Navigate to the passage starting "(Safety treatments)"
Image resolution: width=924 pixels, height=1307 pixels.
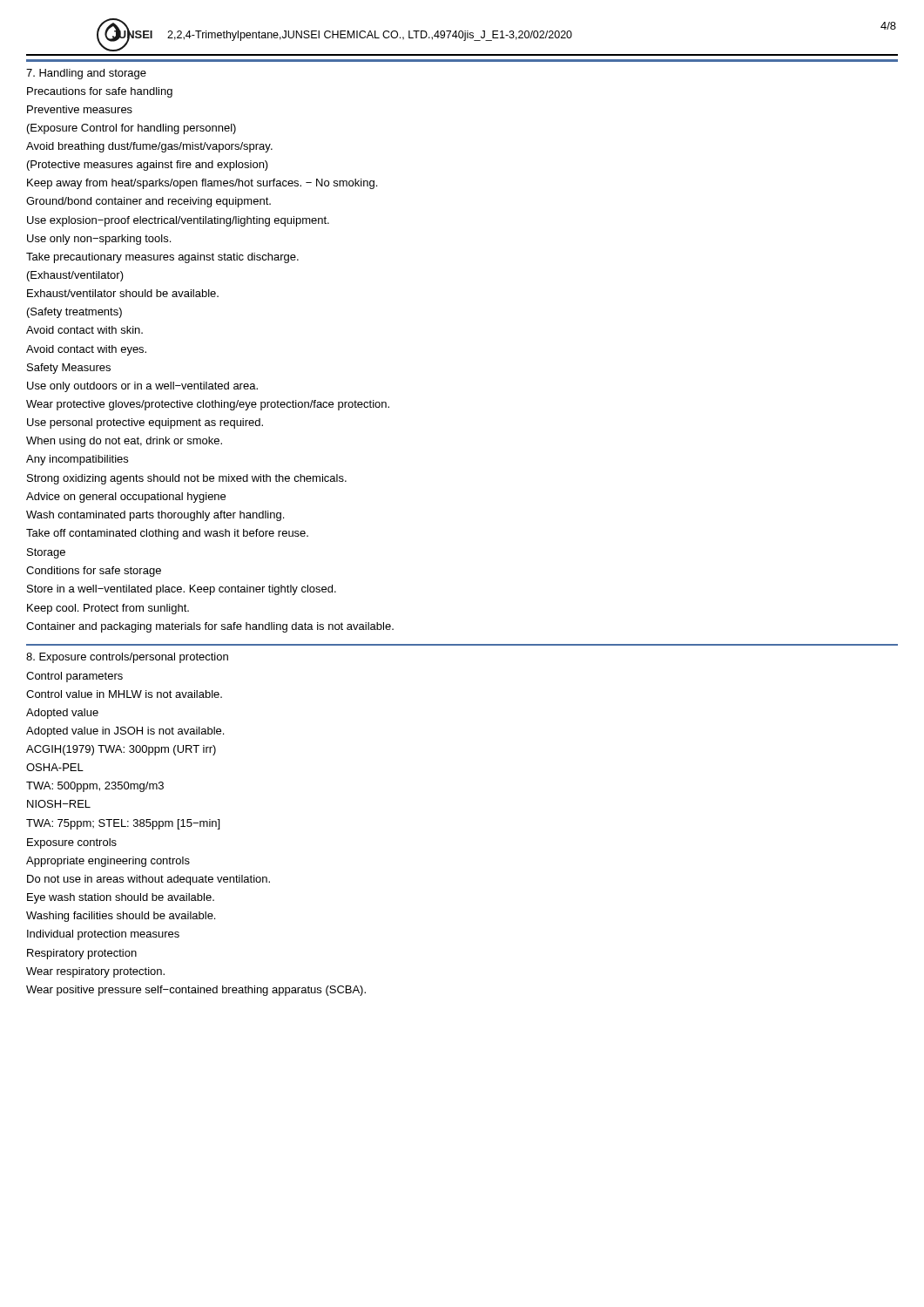pyautogui.click(x=74, y=312)
